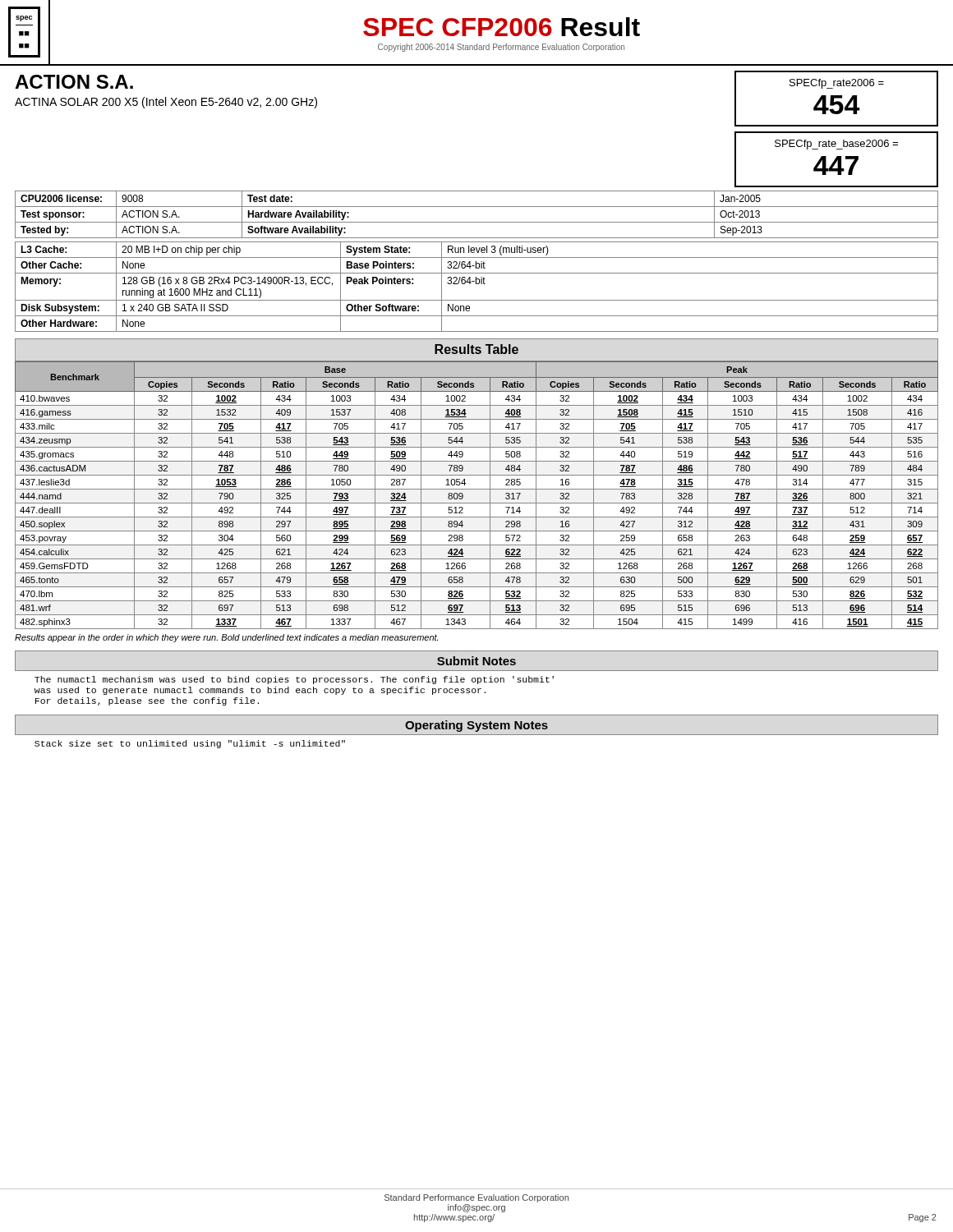Select the text with the text "SPECfp_rate2006 = 454"

(836, 99)
